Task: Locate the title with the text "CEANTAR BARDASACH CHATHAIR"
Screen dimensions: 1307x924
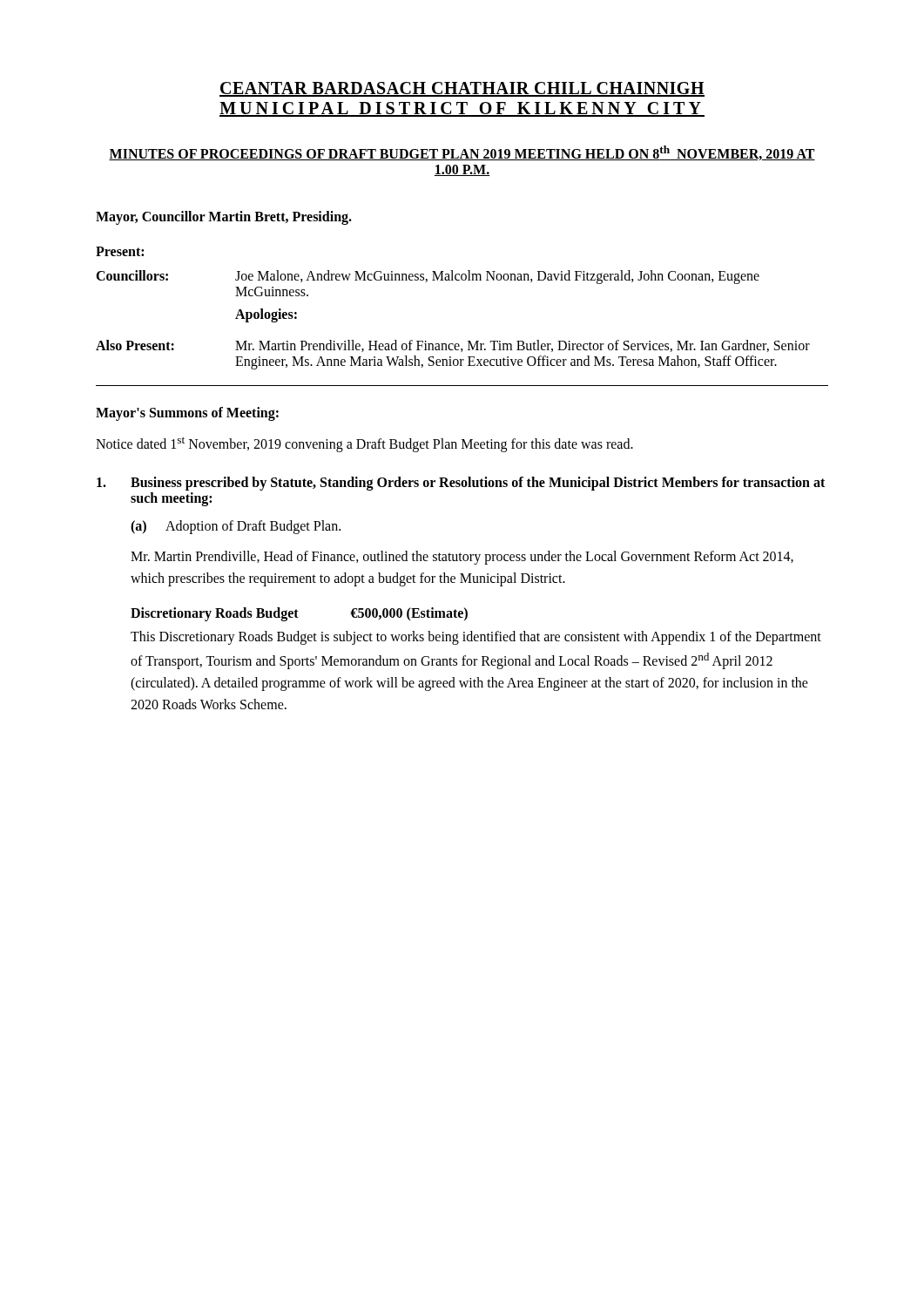Action: 462,98
